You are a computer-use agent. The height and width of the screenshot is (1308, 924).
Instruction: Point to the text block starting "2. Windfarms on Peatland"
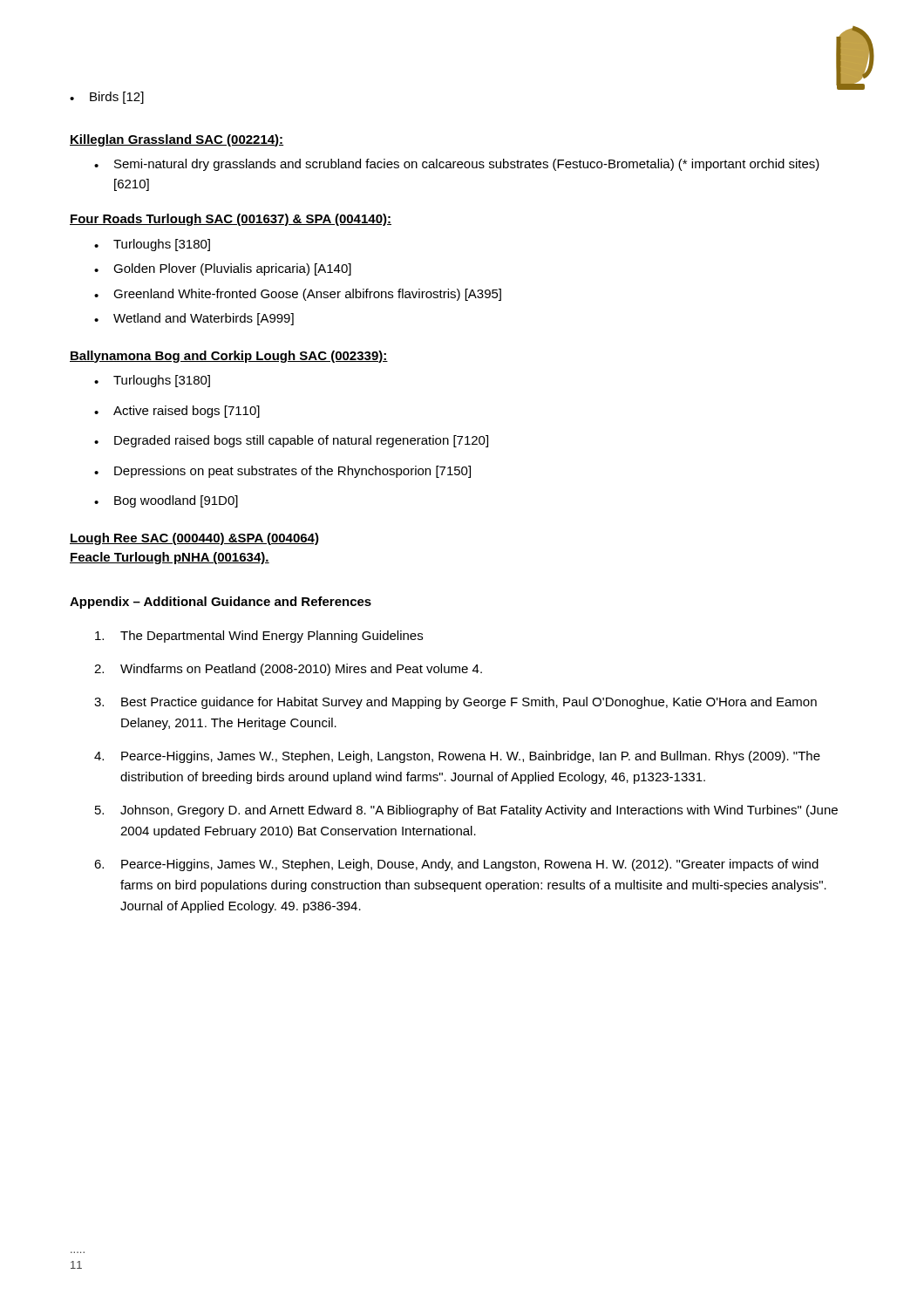click(474, 669)
